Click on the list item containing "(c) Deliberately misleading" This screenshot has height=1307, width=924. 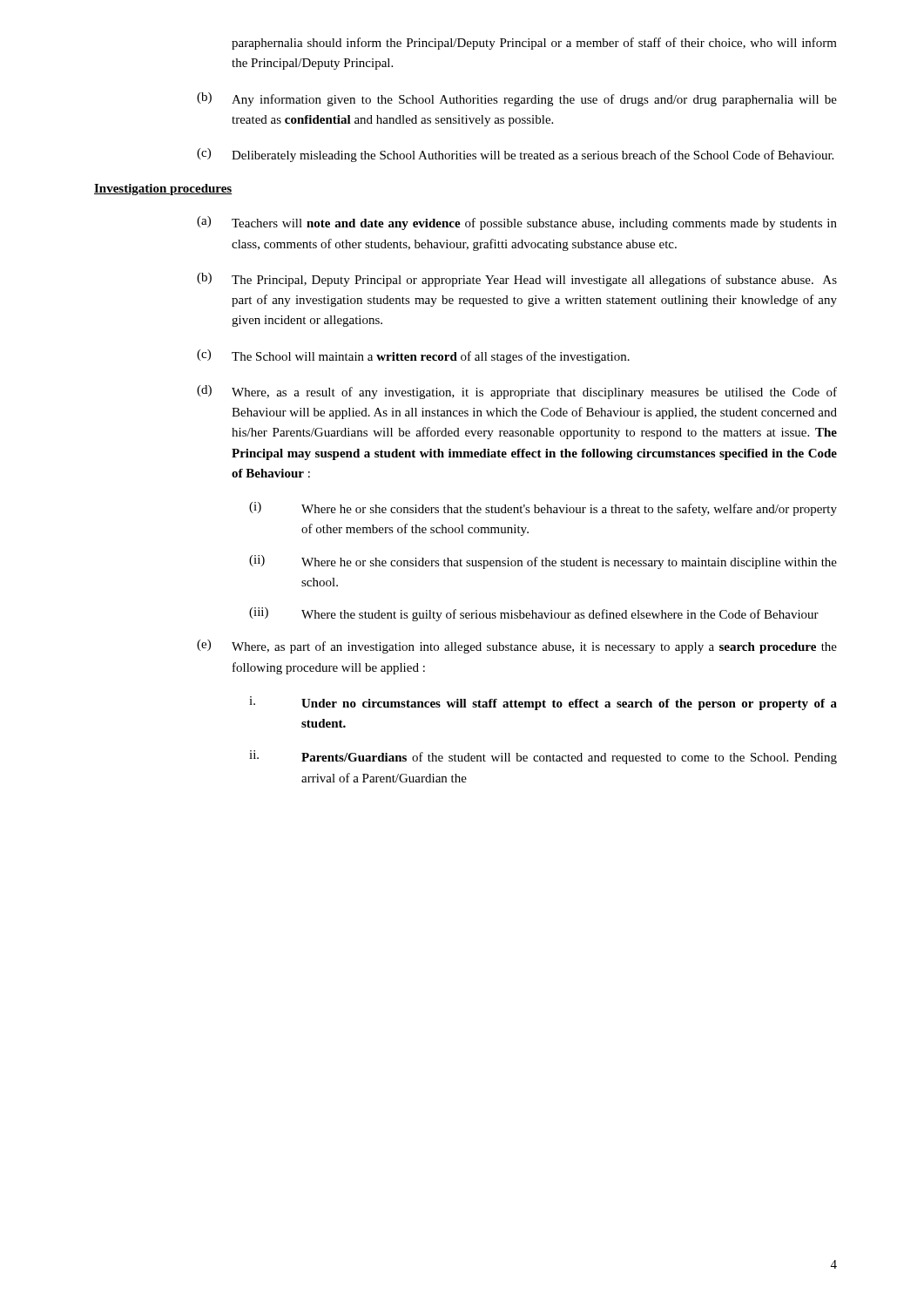point(517,156)
